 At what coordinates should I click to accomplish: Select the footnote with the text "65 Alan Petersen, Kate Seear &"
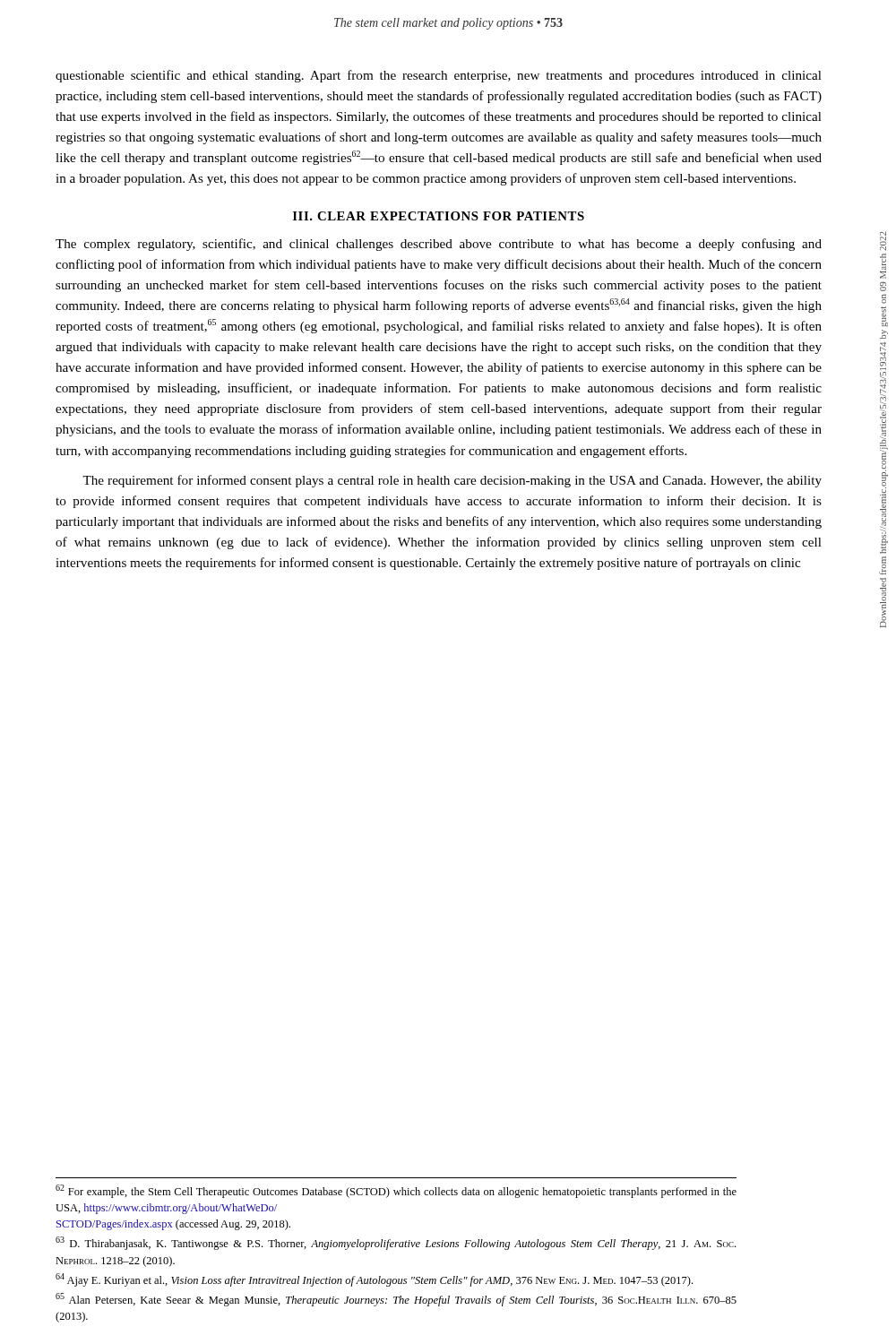396,1307
